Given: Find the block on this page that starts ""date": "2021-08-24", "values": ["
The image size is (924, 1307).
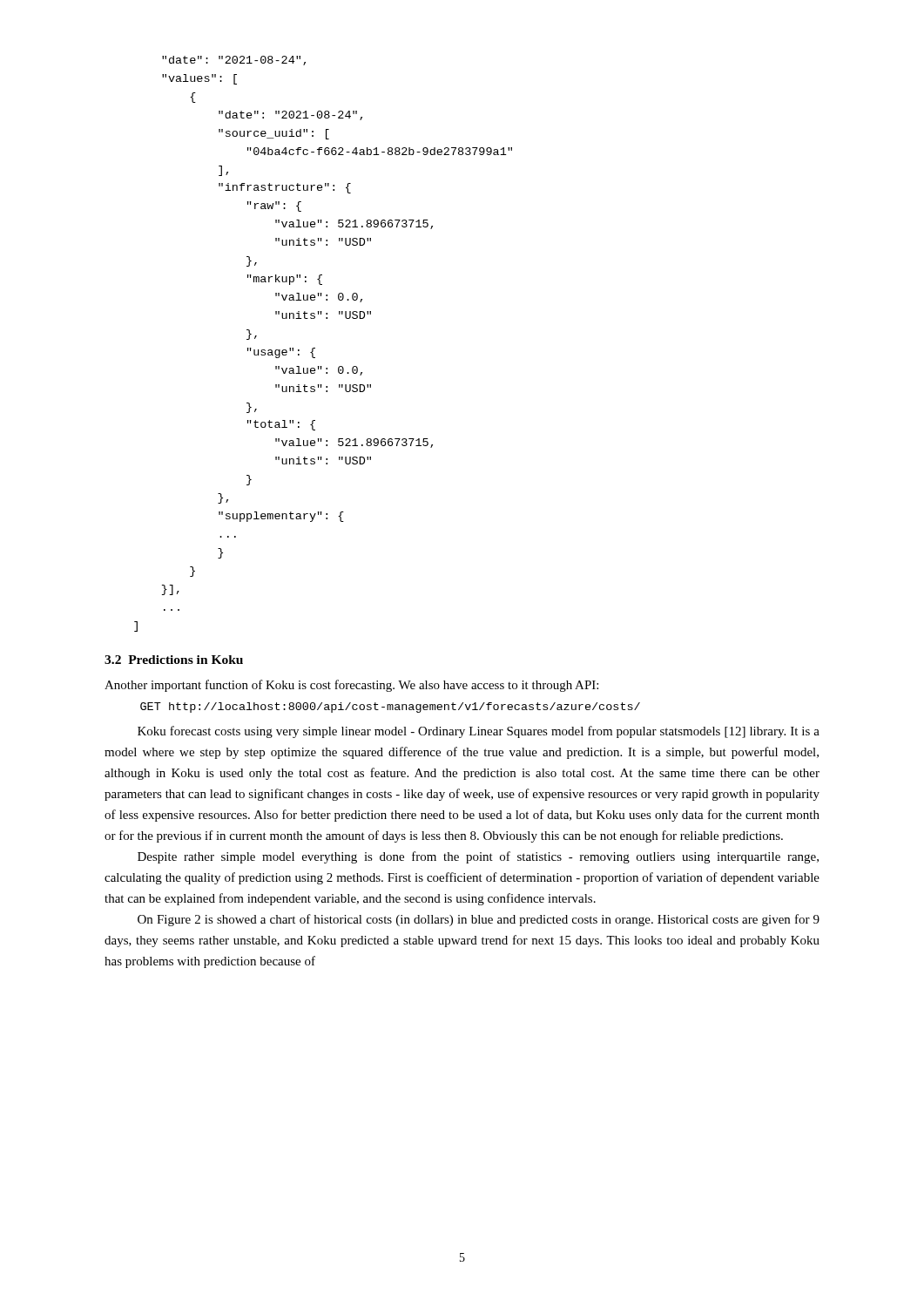Looking at the screenshot, I should pos(234,61).
